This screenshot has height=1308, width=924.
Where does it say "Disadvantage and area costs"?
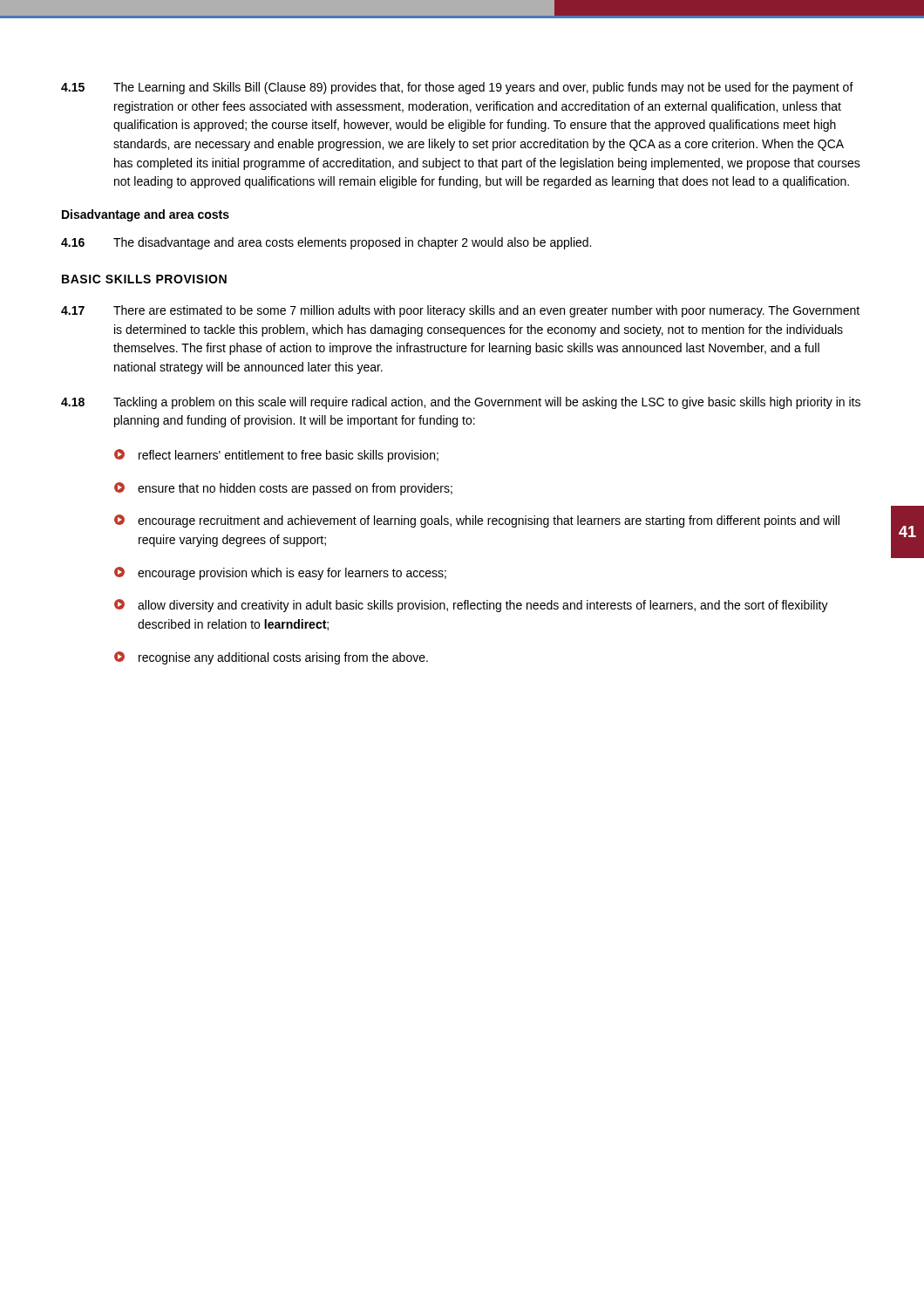[x=145, y=215]
